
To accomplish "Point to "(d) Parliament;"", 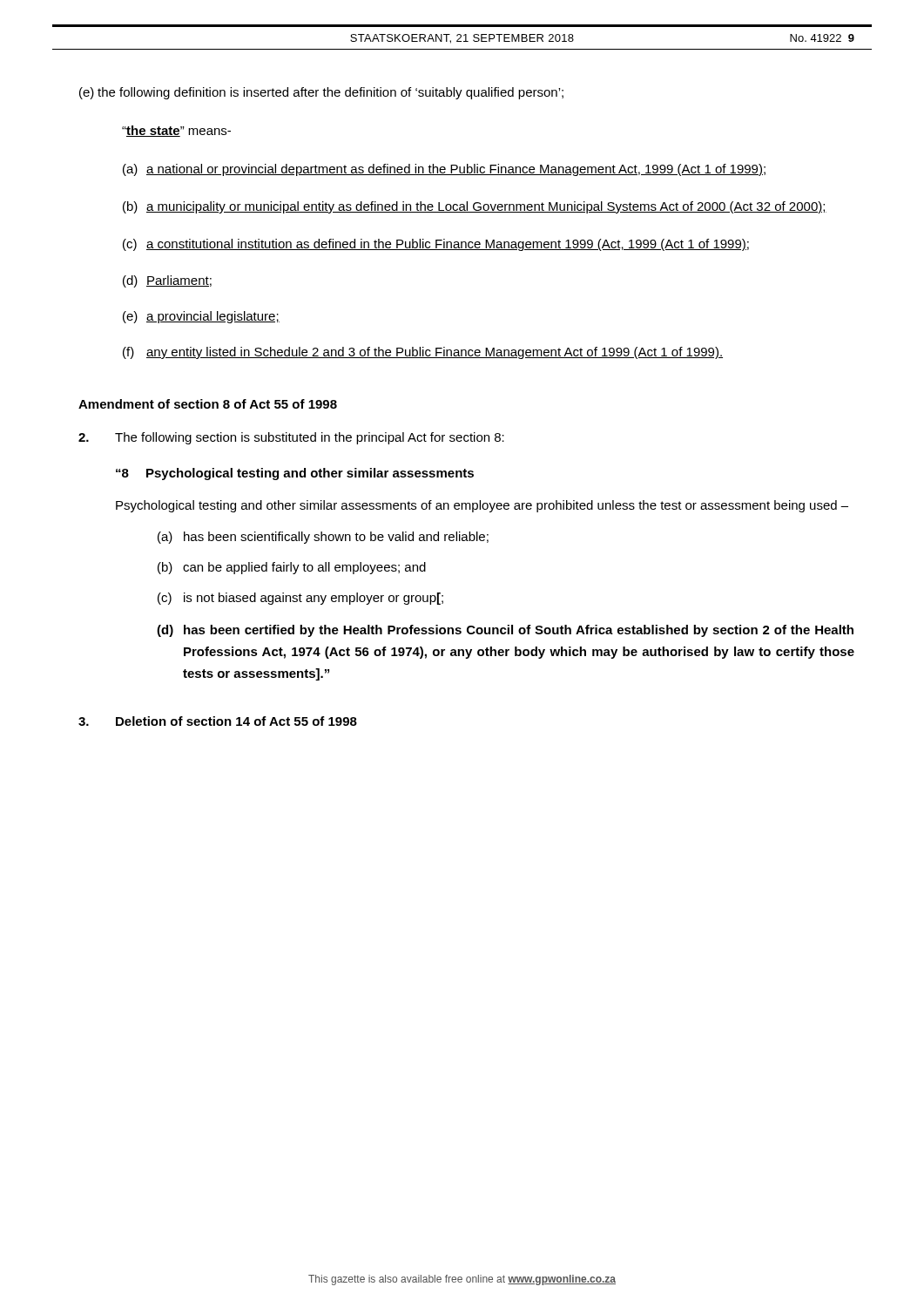I will pyautogui.click(x=167, y=280).
